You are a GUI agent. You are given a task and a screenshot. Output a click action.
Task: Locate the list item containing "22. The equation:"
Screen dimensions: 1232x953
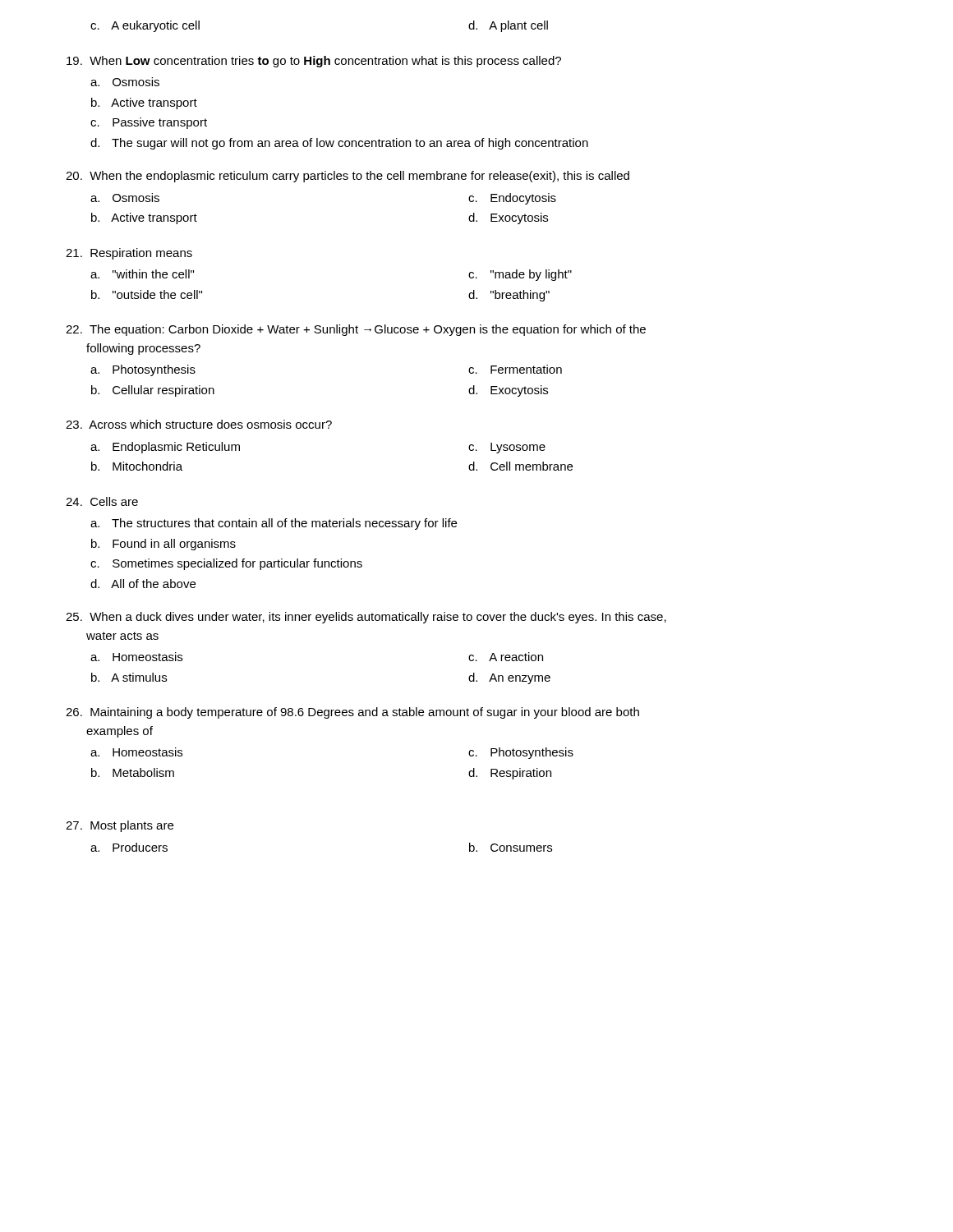tap(485, 361)
